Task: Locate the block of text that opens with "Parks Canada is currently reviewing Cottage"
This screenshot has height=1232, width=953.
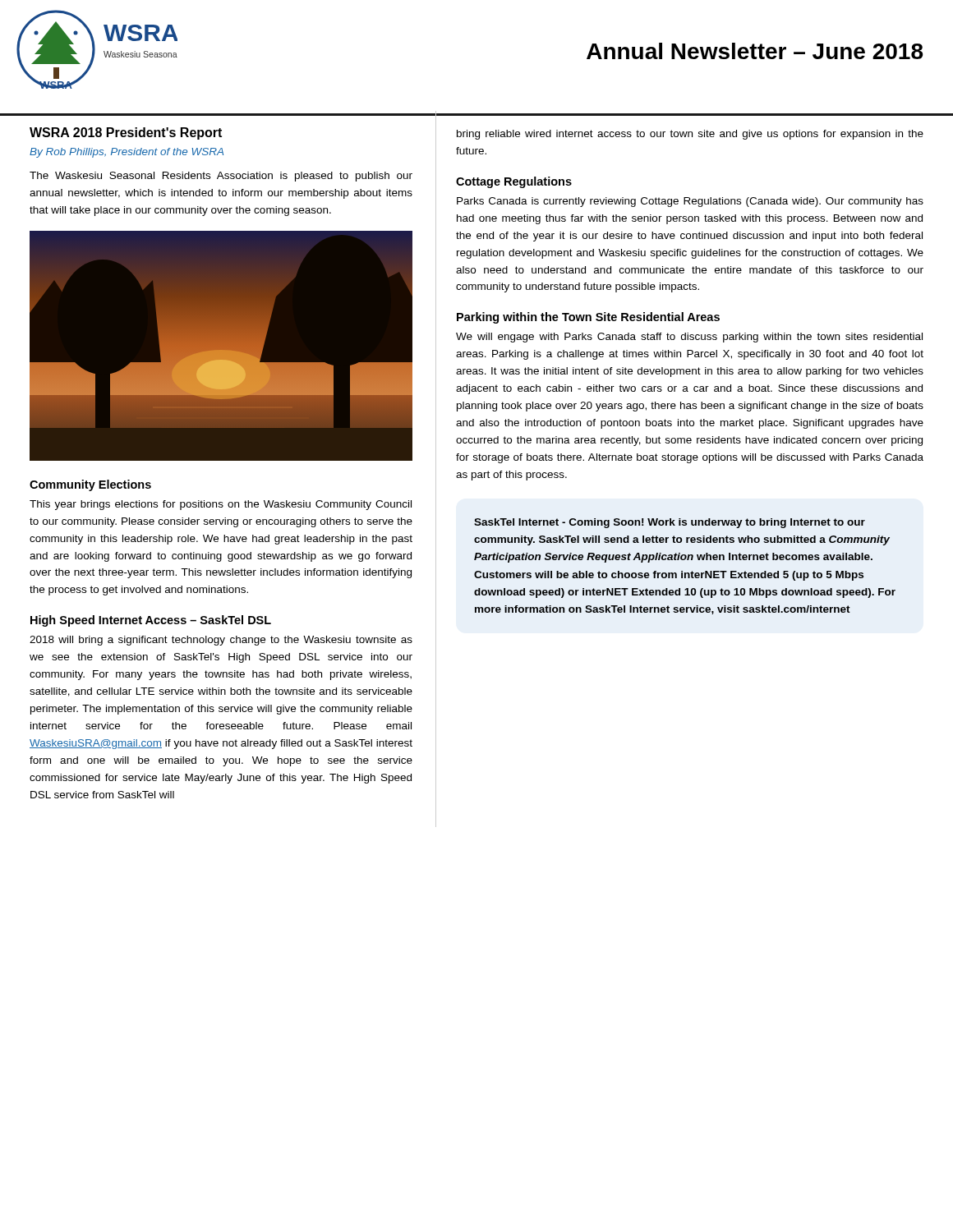Action: click(690, 244)
